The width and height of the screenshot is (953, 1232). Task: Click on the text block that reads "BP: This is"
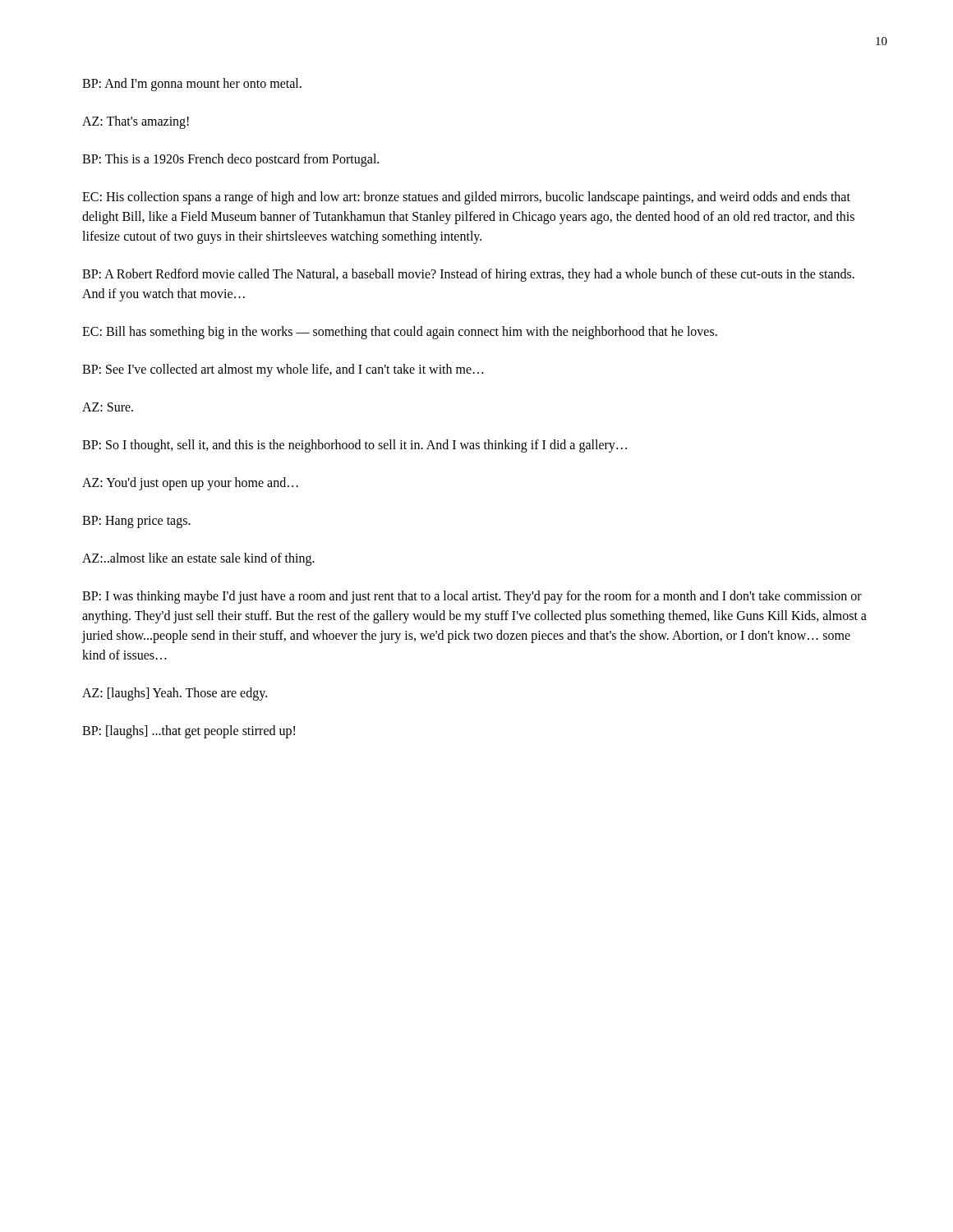click(x=231, y=159)
